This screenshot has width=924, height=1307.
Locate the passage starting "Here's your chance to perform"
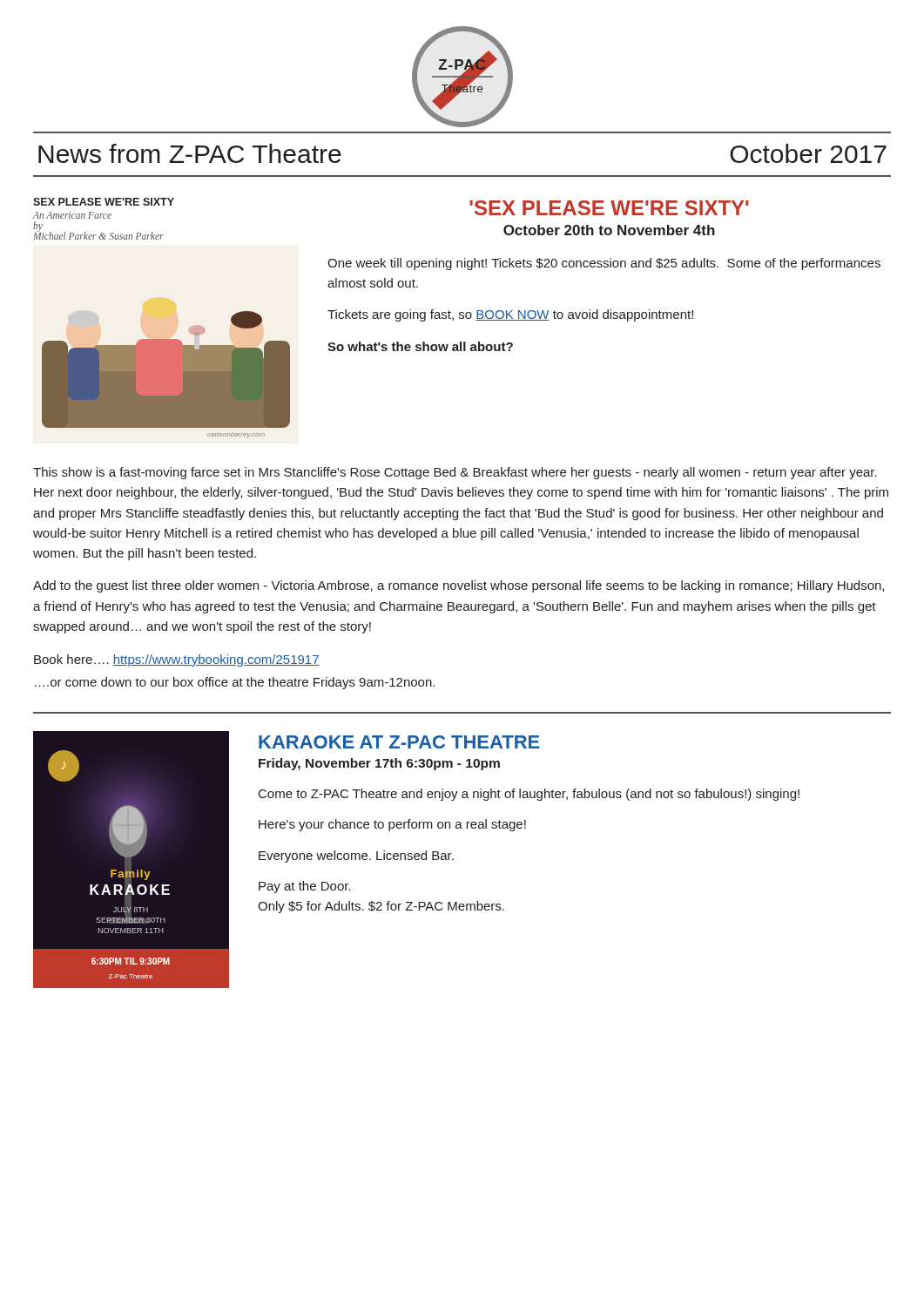point(392,824)
